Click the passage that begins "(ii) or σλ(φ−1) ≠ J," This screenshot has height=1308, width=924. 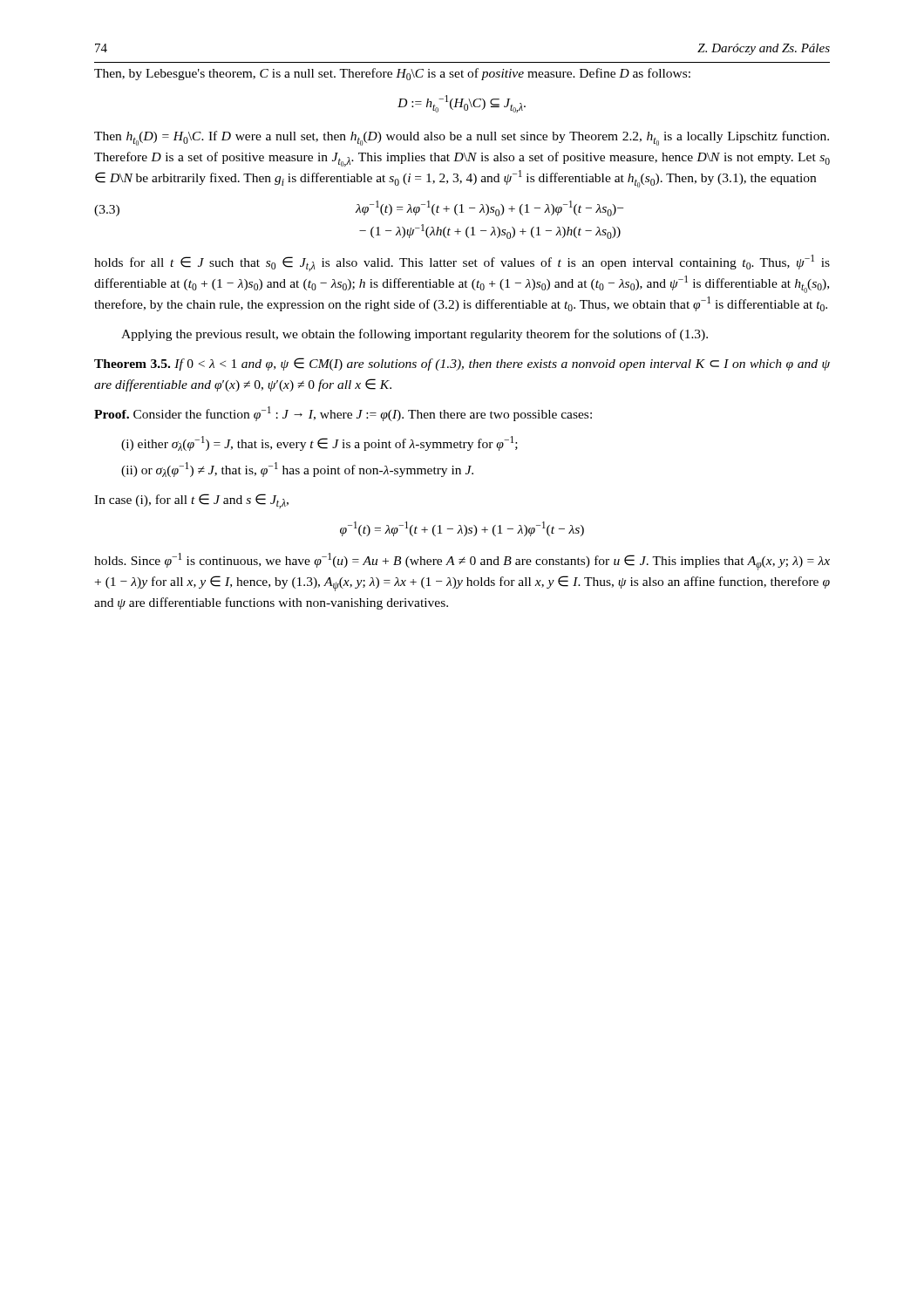coord(298,470)
